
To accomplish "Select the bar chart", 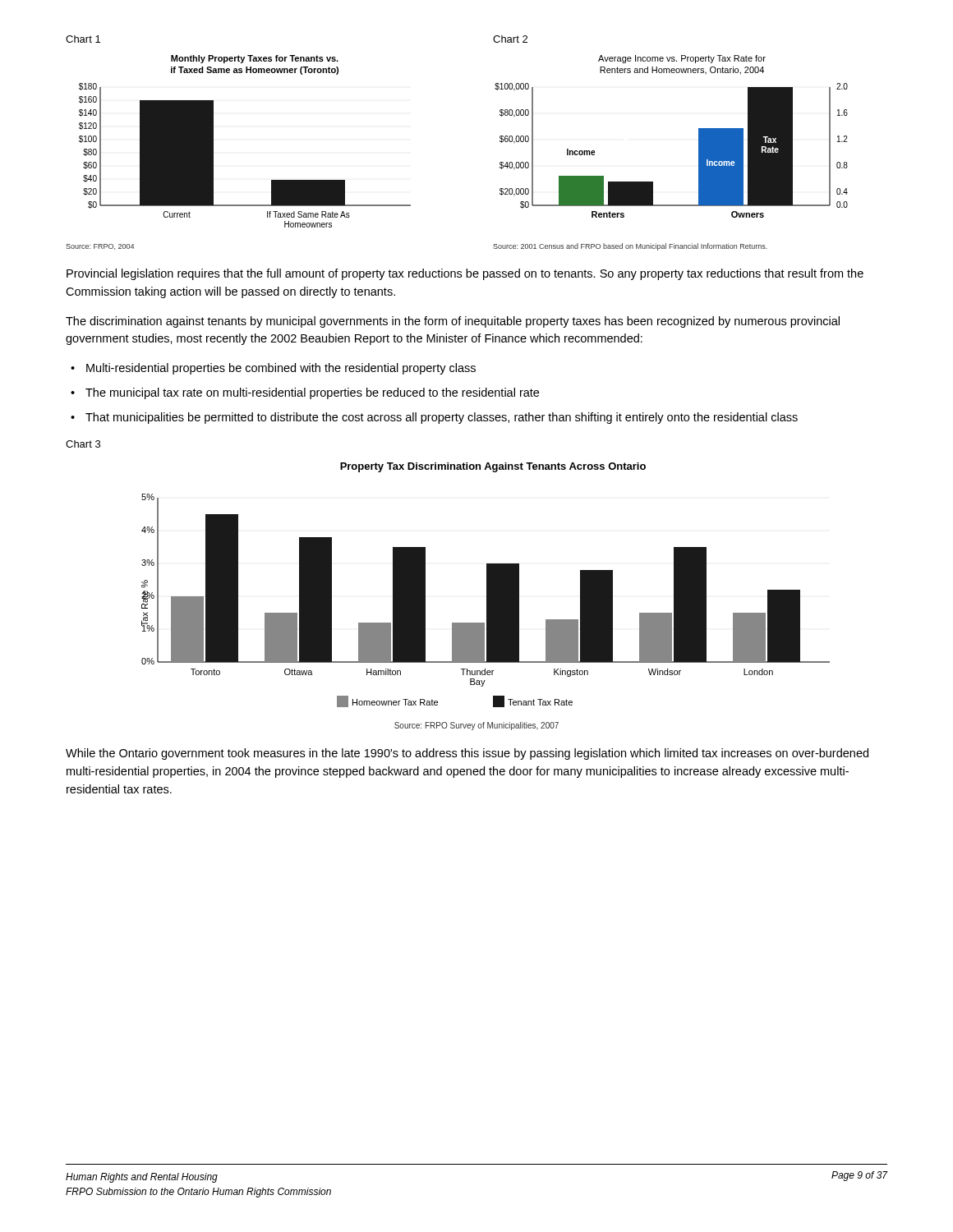I will tap(263, 143).
